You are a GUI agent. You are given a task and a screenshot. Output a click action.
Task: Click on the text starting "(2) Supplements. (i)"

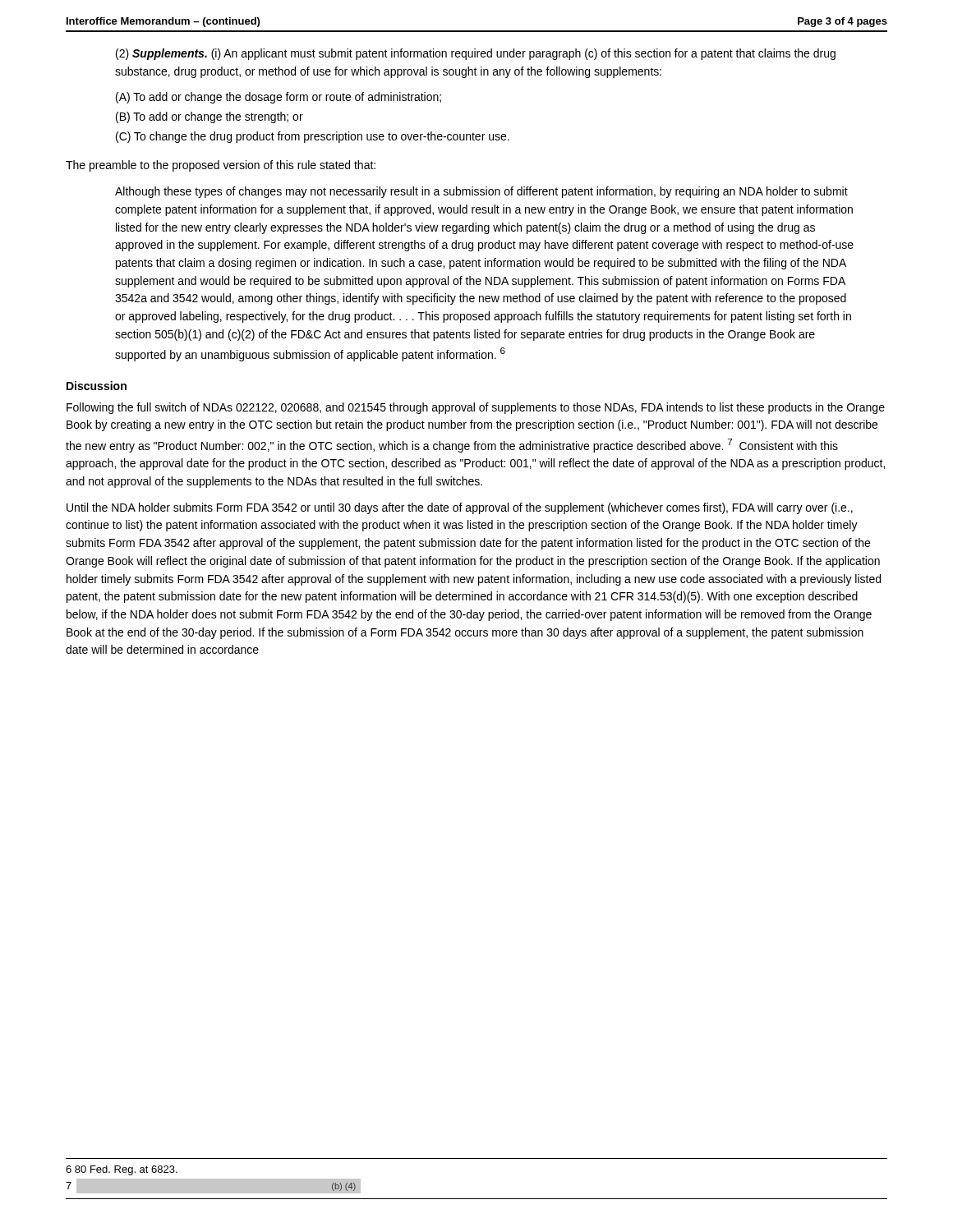(476, 62)
